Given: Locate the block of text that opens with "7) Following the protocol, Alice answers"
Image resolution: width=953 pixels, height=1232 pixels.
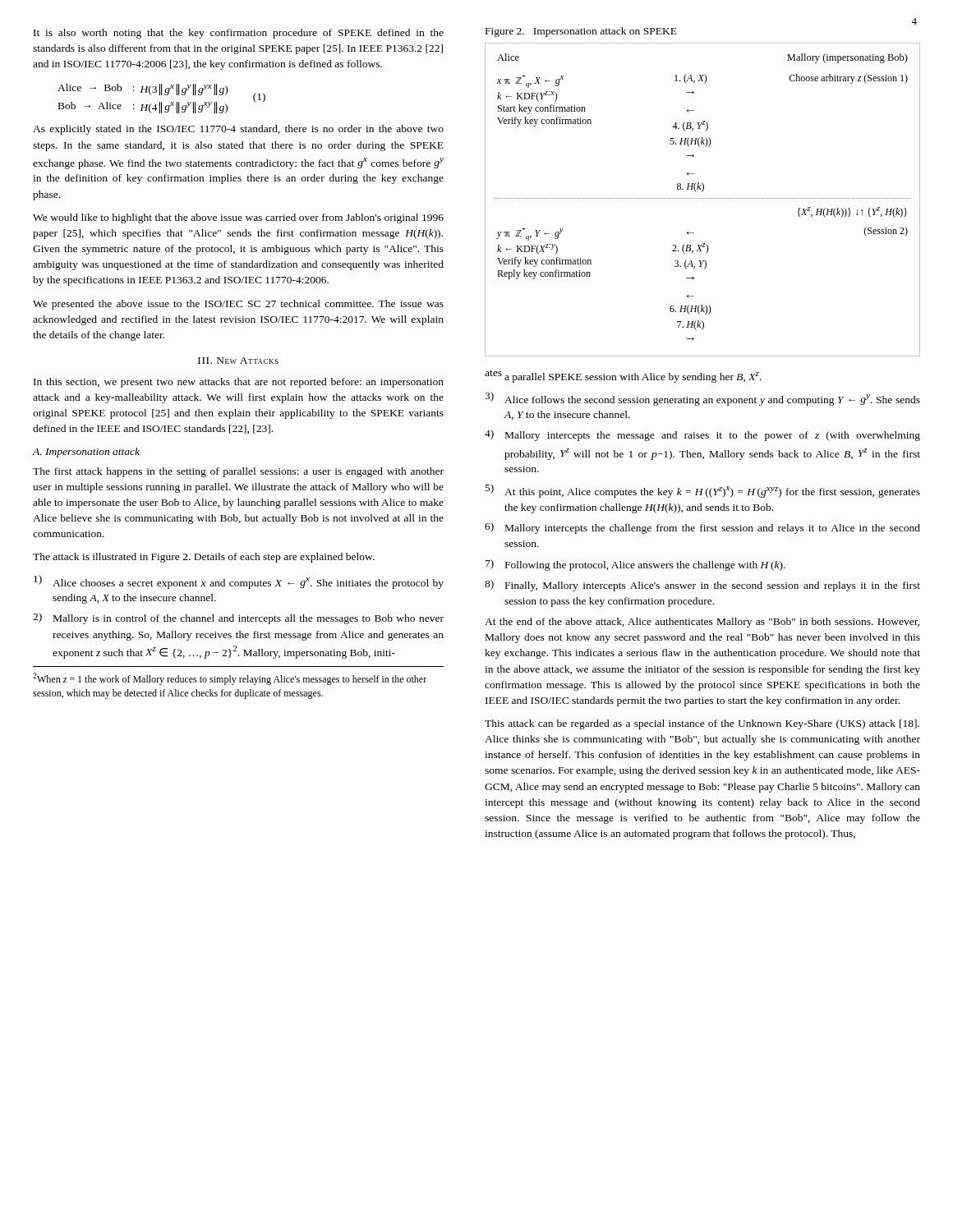Looking at the screenshot, I should click(x=702, y=564).
